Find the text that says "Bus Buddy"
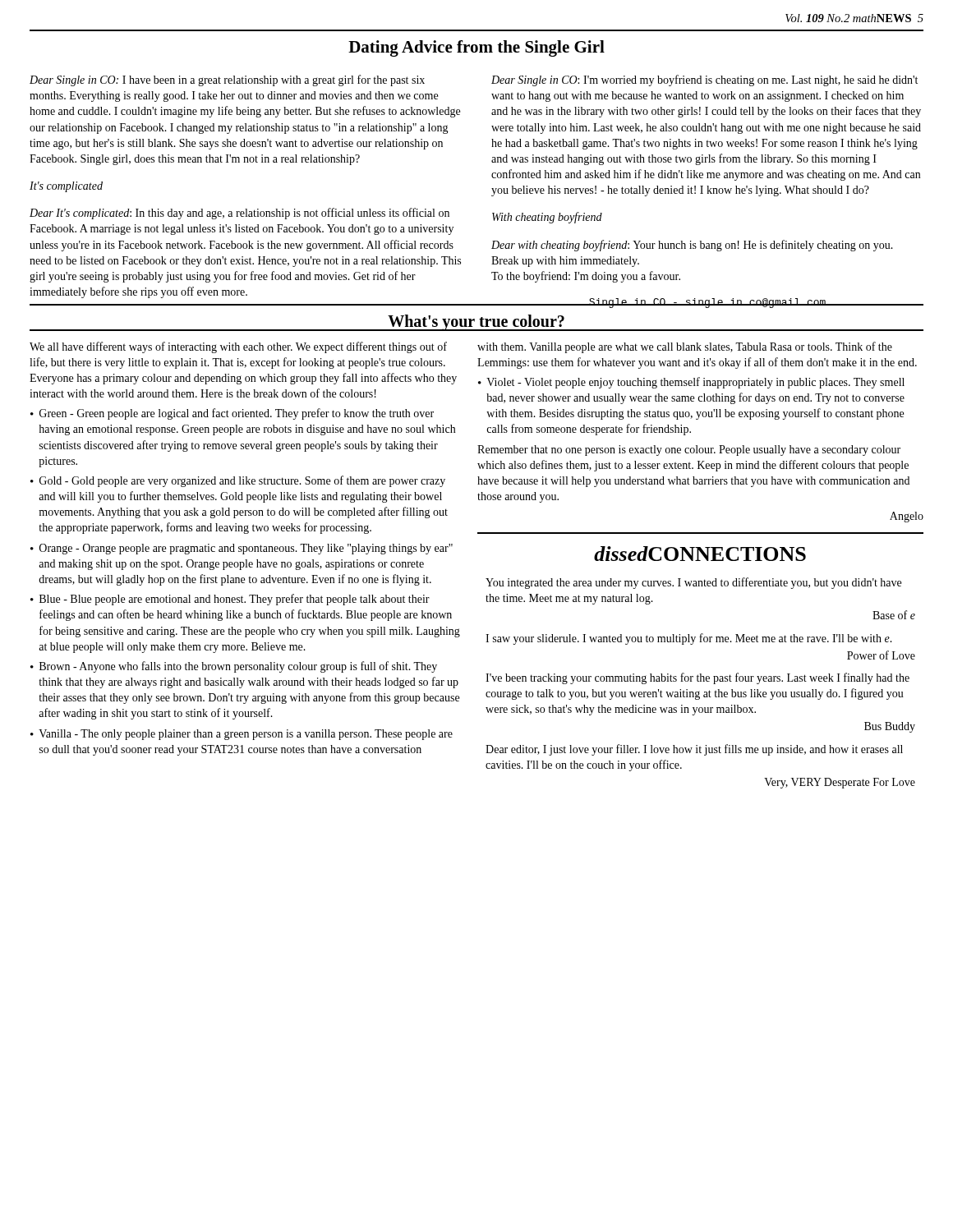This screenshot has height=1232, width=953. pos(889,727)
